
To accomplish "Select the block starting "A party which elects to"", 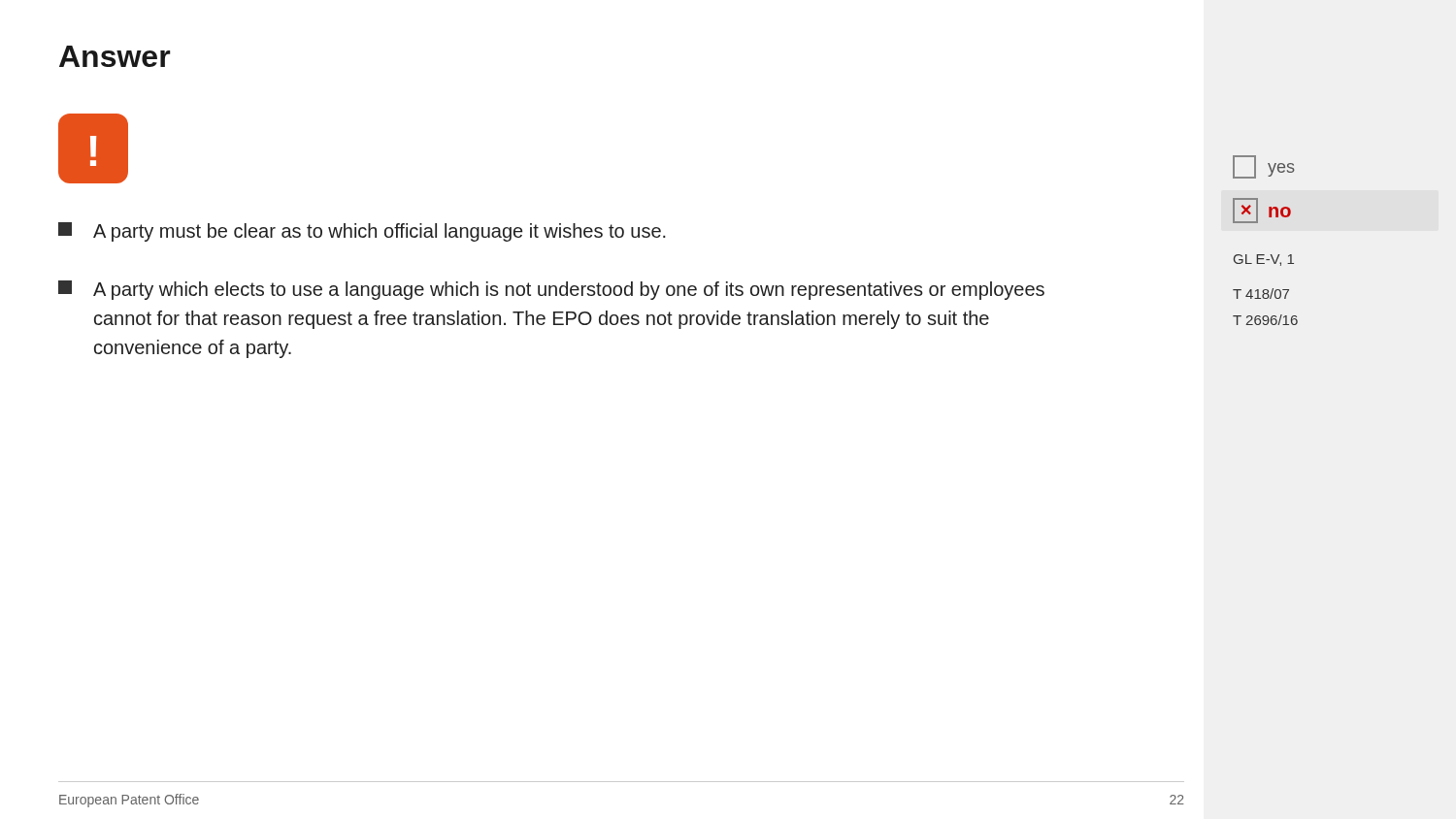I will [568, 318].
